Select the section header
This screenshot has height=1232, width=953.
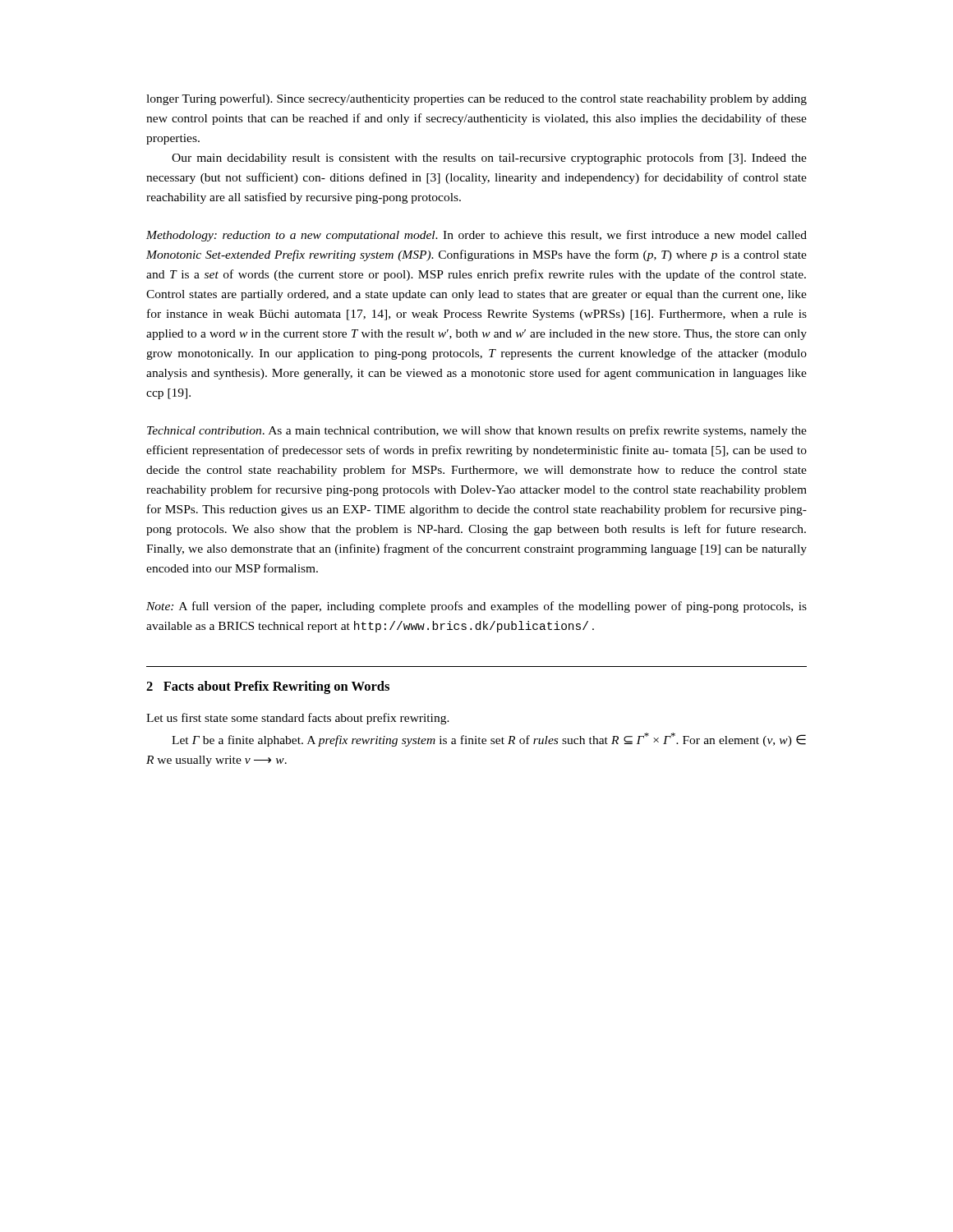tap(268, 686)
